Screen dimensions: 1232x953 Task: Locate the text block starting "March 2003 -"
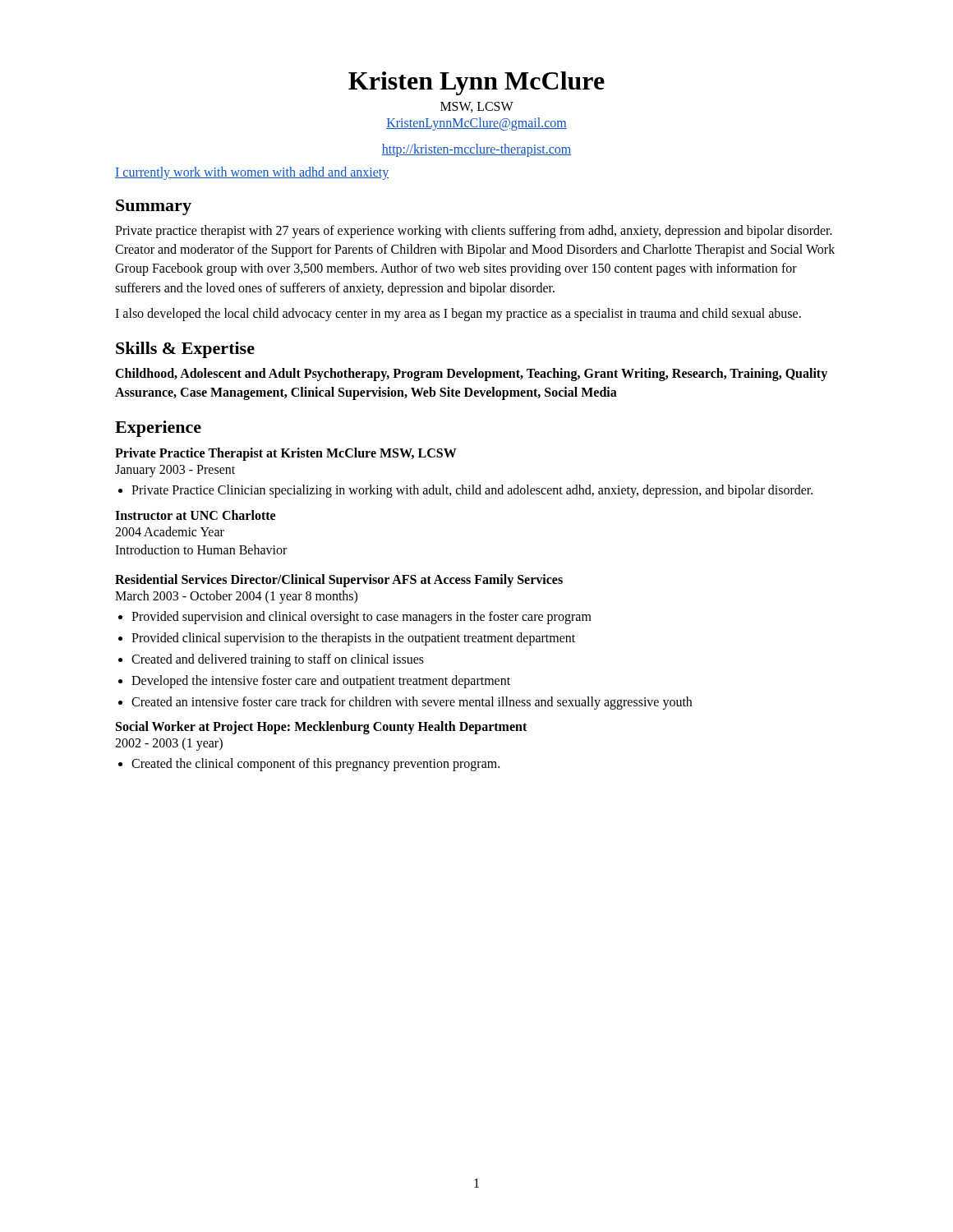point(237,595)
